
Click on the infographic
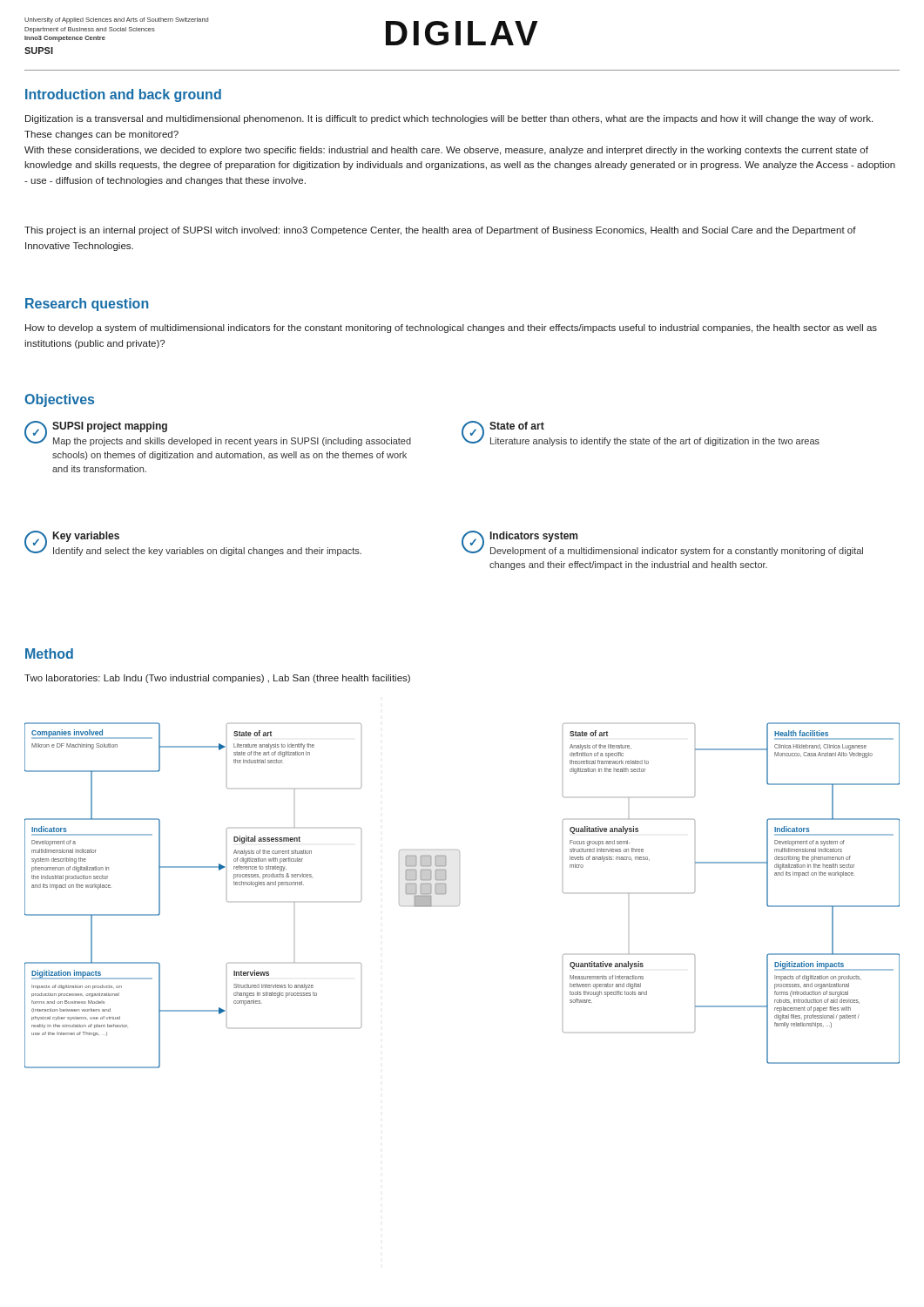coord(462,985)
